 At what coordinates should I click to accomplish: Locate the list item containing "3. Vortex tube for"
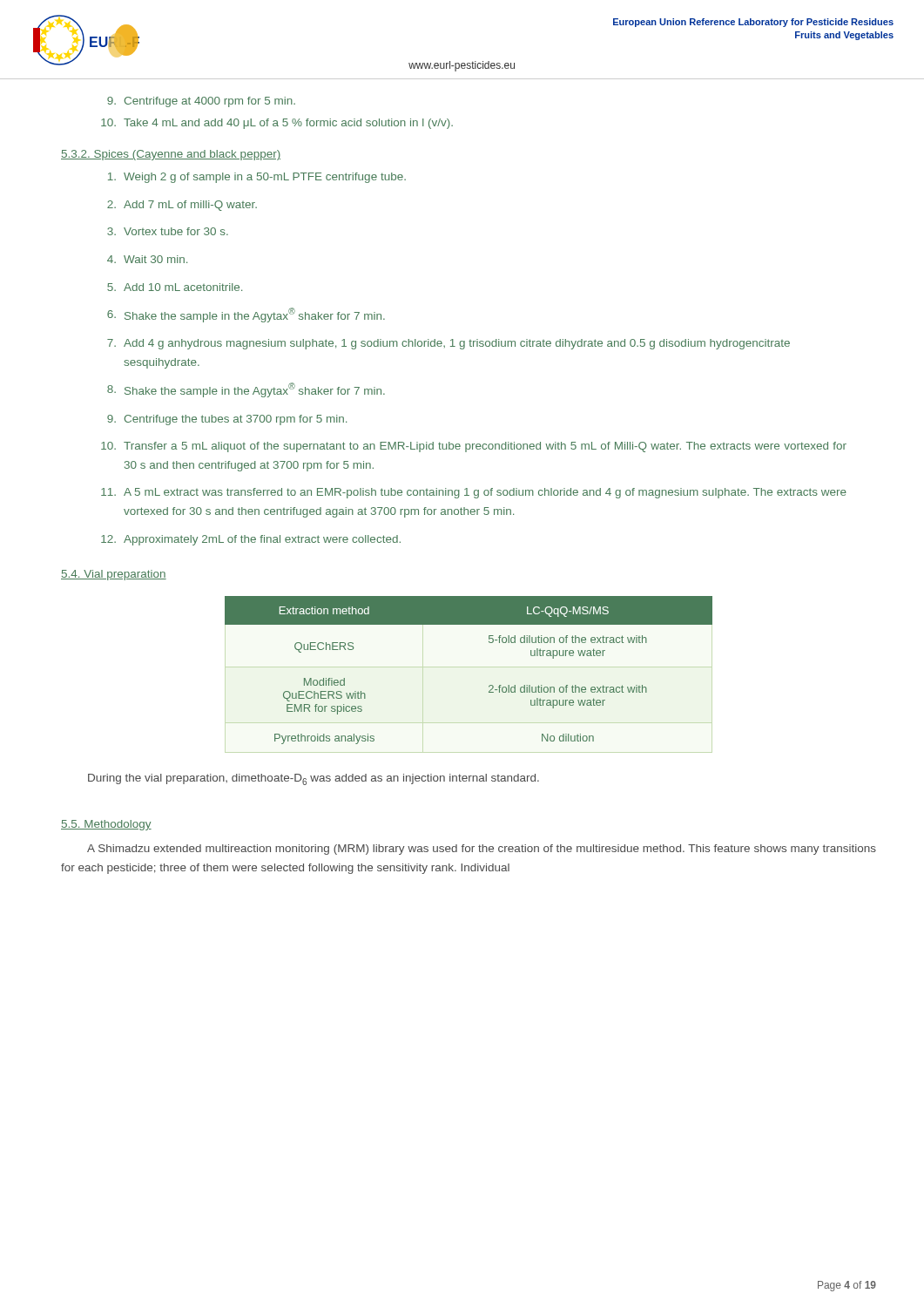(x=168, y=231)
